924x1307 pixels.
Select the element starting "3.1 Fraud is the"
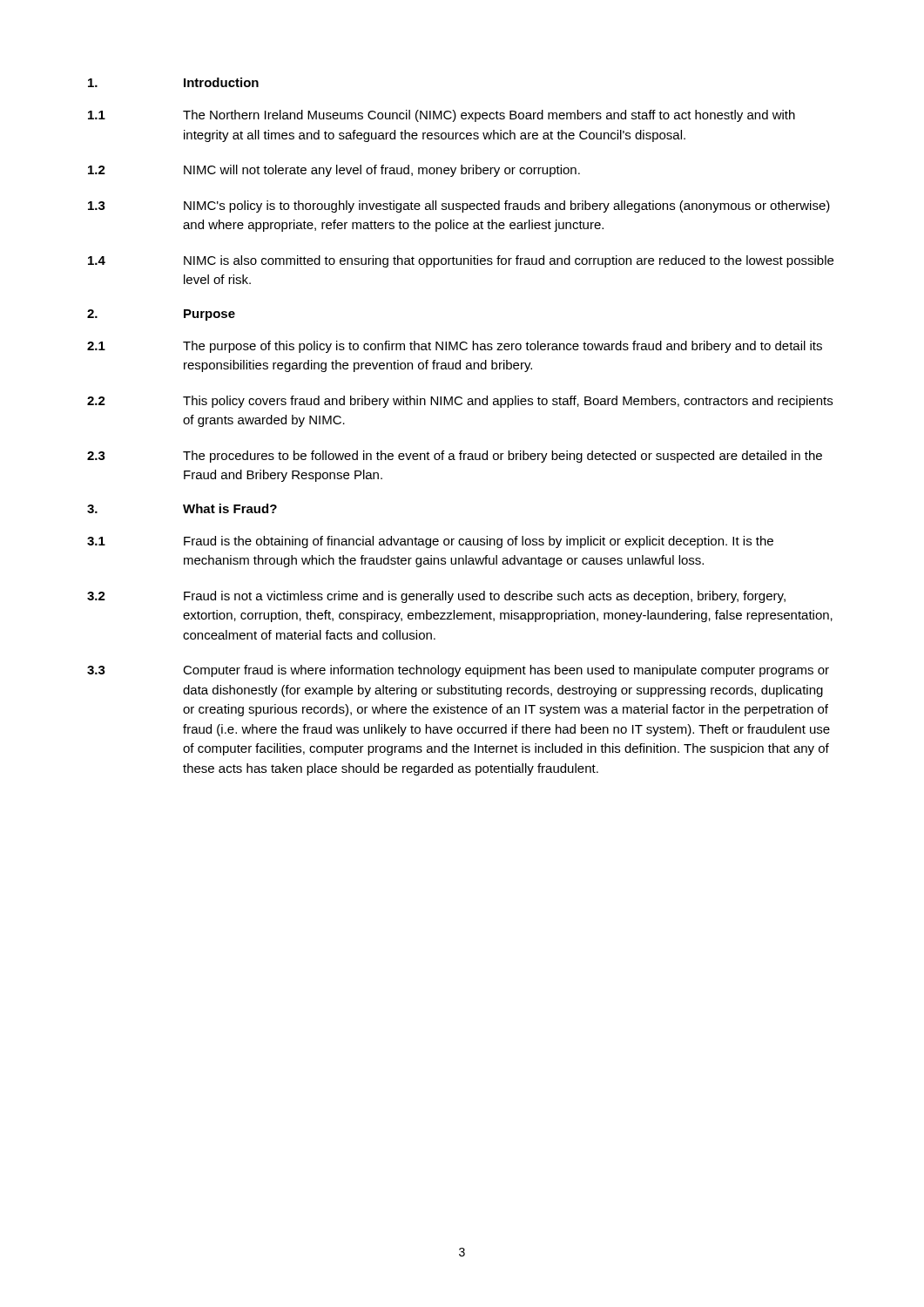pos(462,551)
